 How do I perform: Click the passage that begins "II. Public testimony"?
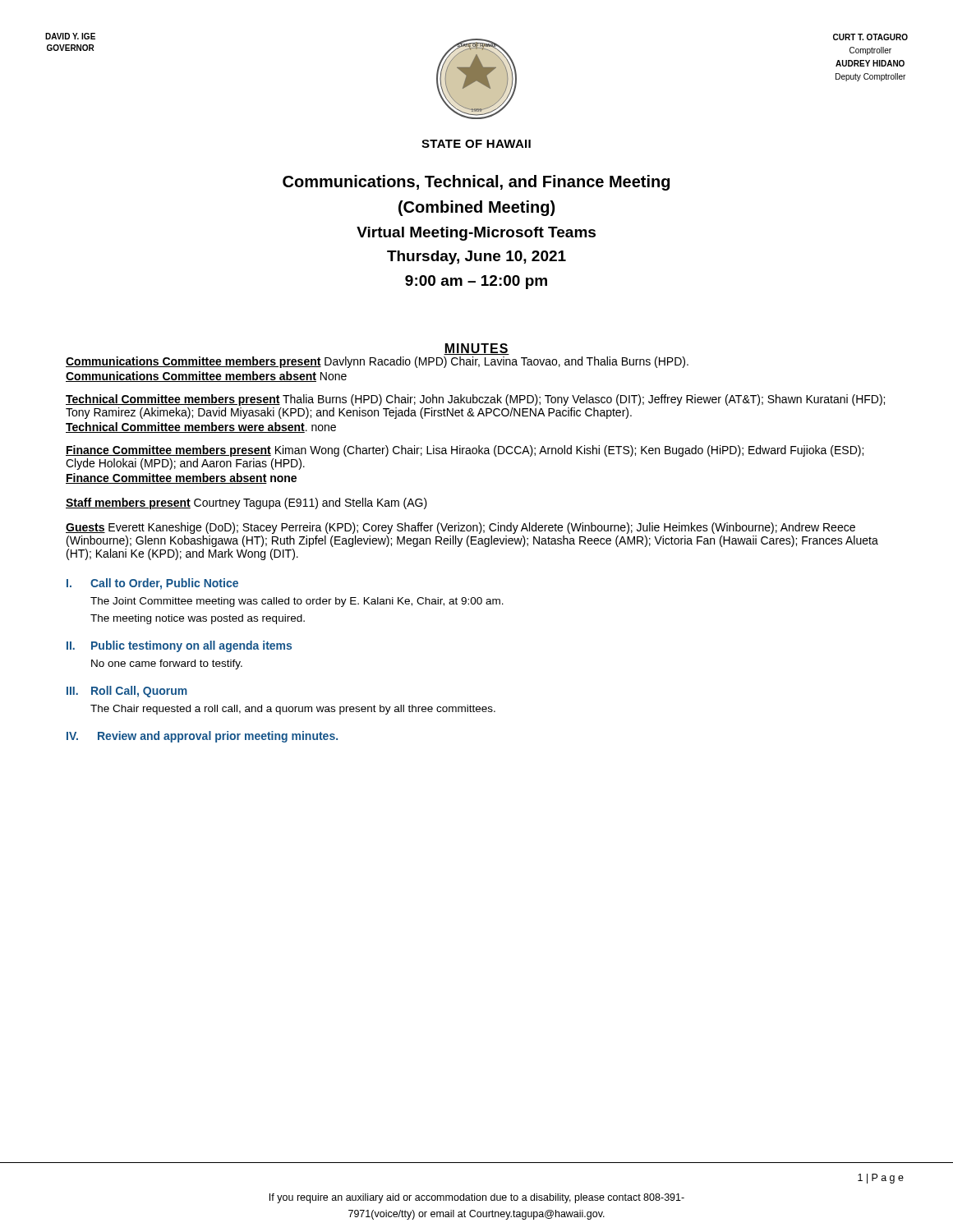[179, 656]
